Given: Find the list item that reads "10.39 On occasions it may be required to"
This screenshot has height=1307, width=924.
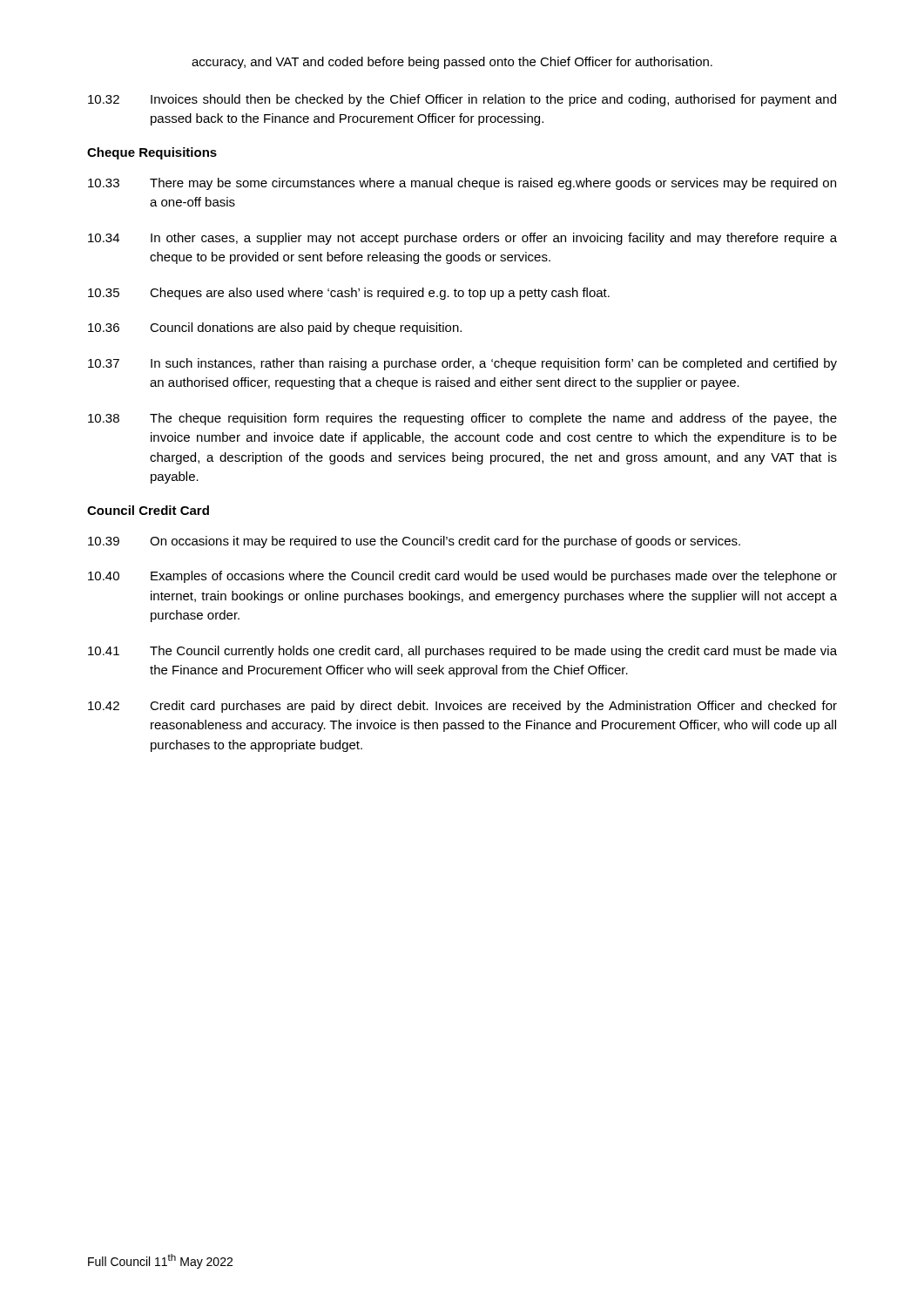Looking at the screenshot, I should pos(462,541).
